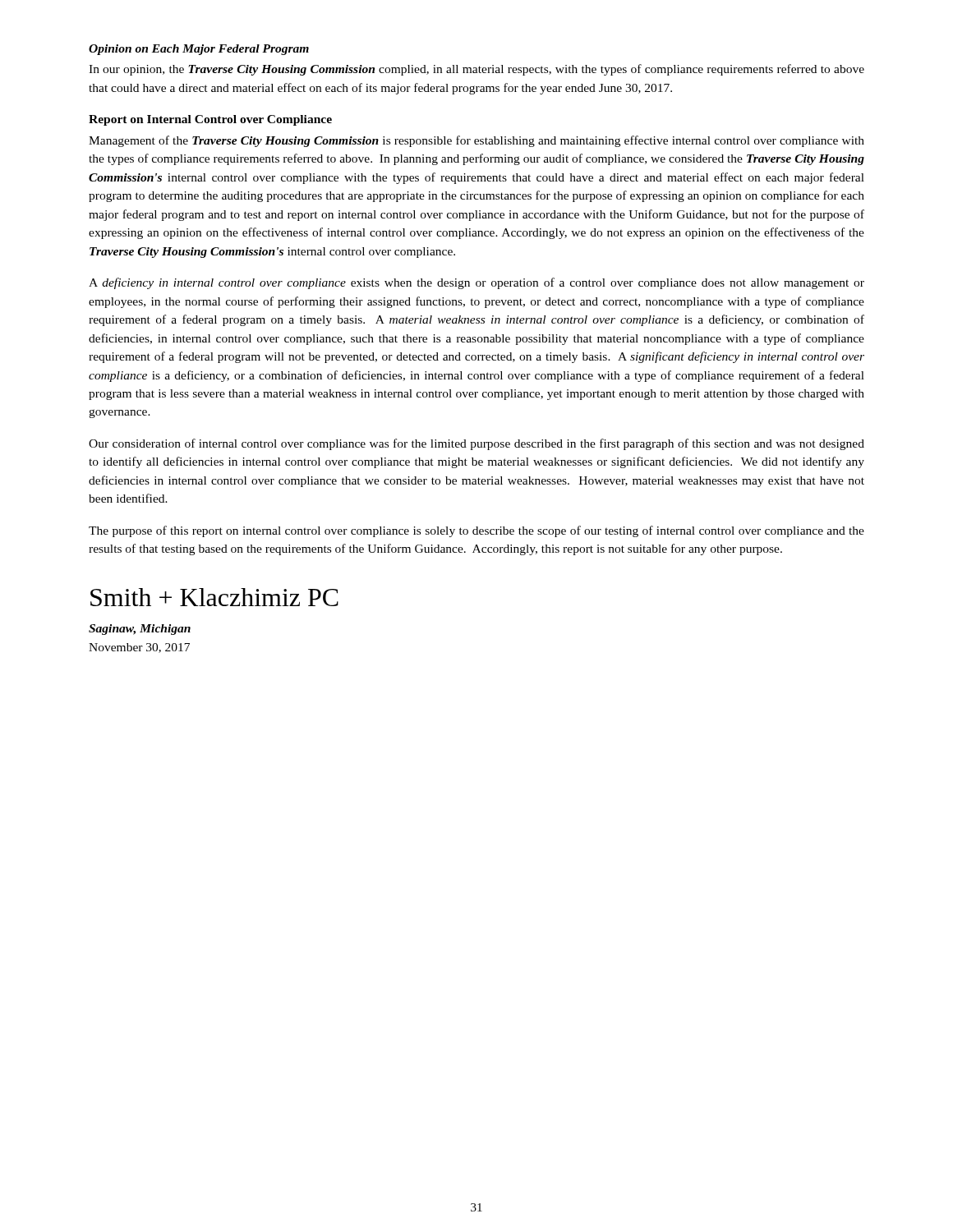Navigate to the element starting "Report on Internal Control over"
Screen dimensions: 1232x953
click(x=210, y=119)
